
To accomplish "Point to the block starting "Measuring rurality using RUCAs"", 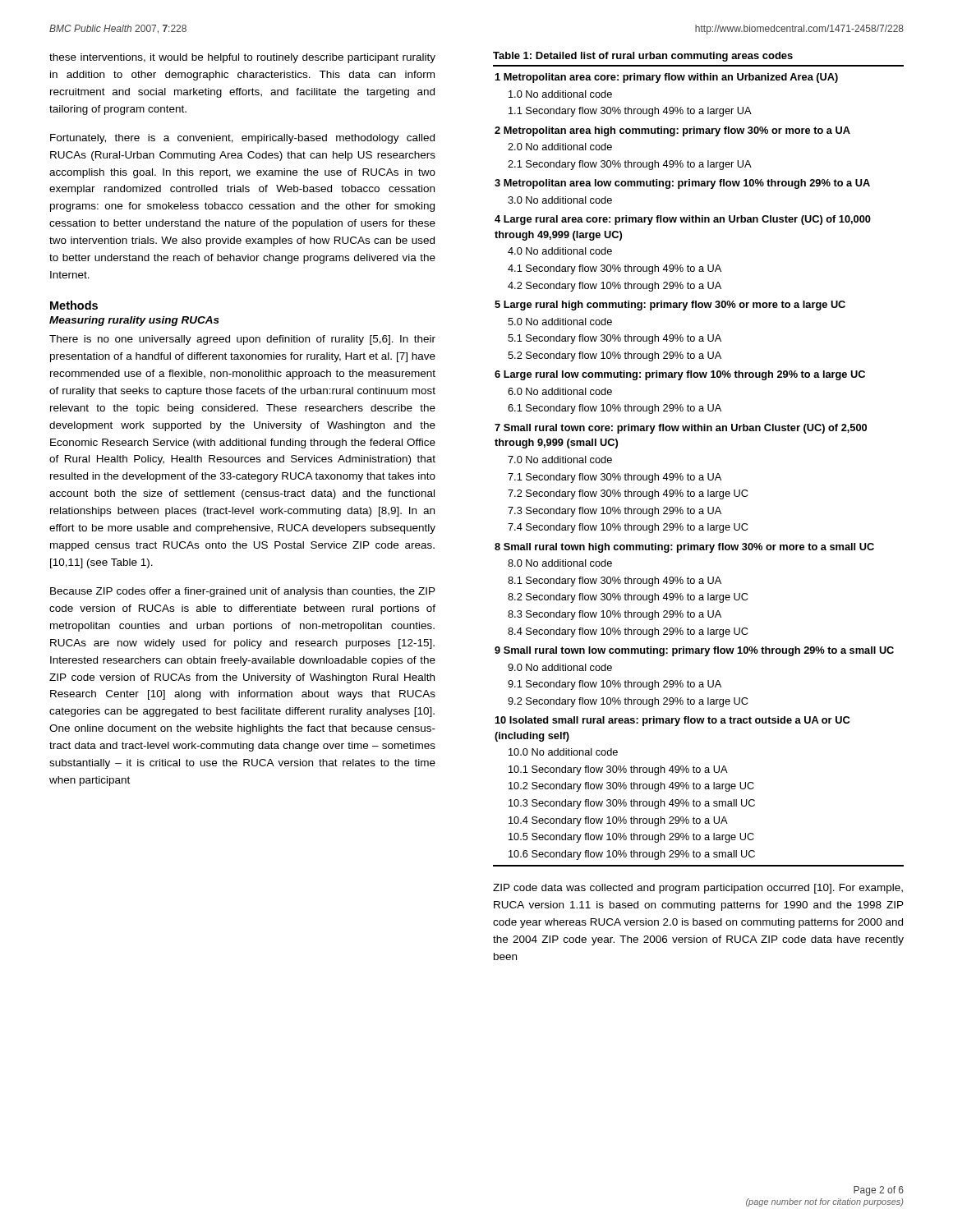I will pyautogui.click(x=134, y=320).
